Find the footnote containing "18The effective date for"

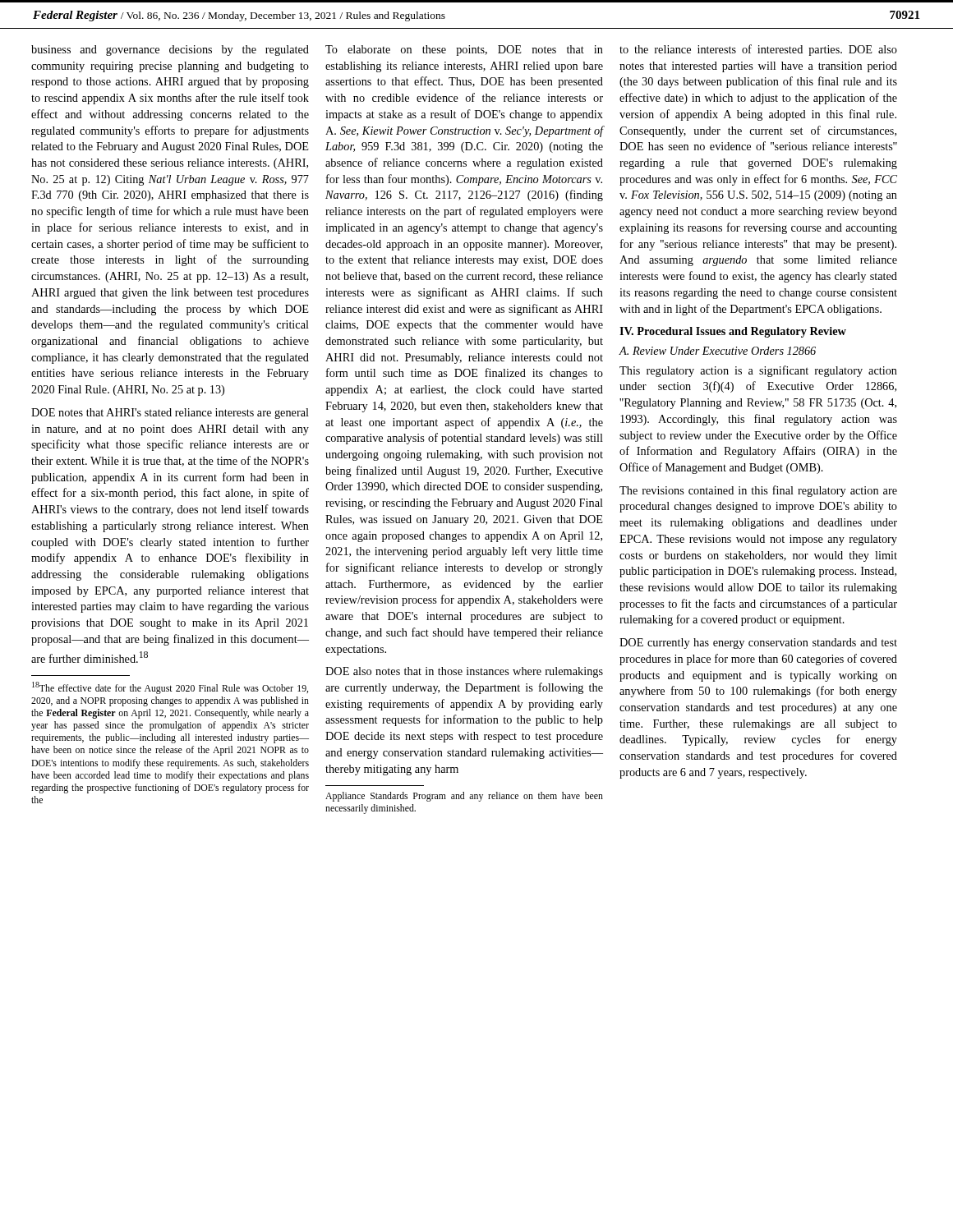[x=170, y=743]
